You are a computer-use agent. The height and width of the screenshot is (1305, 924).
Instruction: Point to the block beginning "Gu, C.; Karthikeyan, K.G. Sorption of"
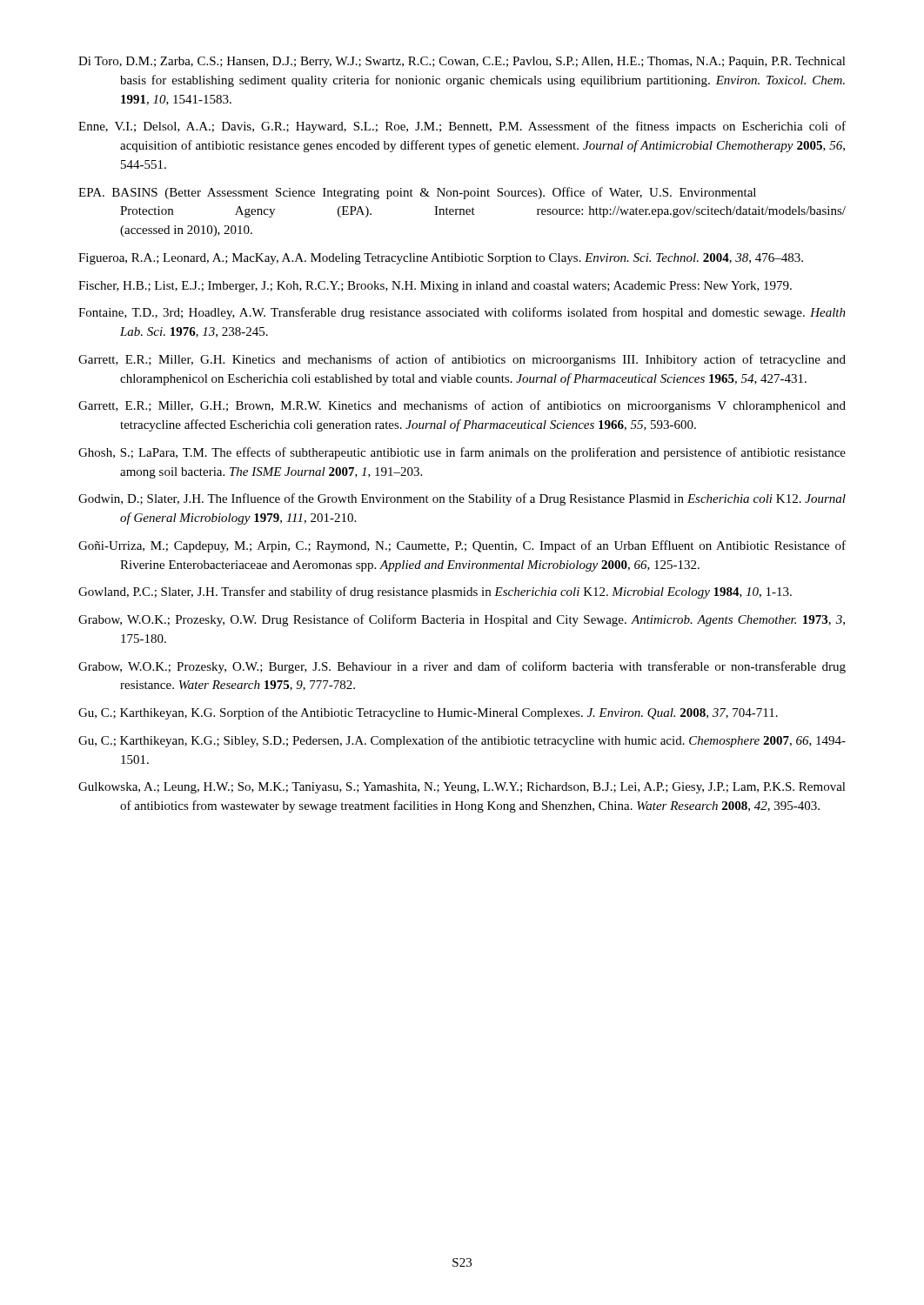tap(428, 713)
